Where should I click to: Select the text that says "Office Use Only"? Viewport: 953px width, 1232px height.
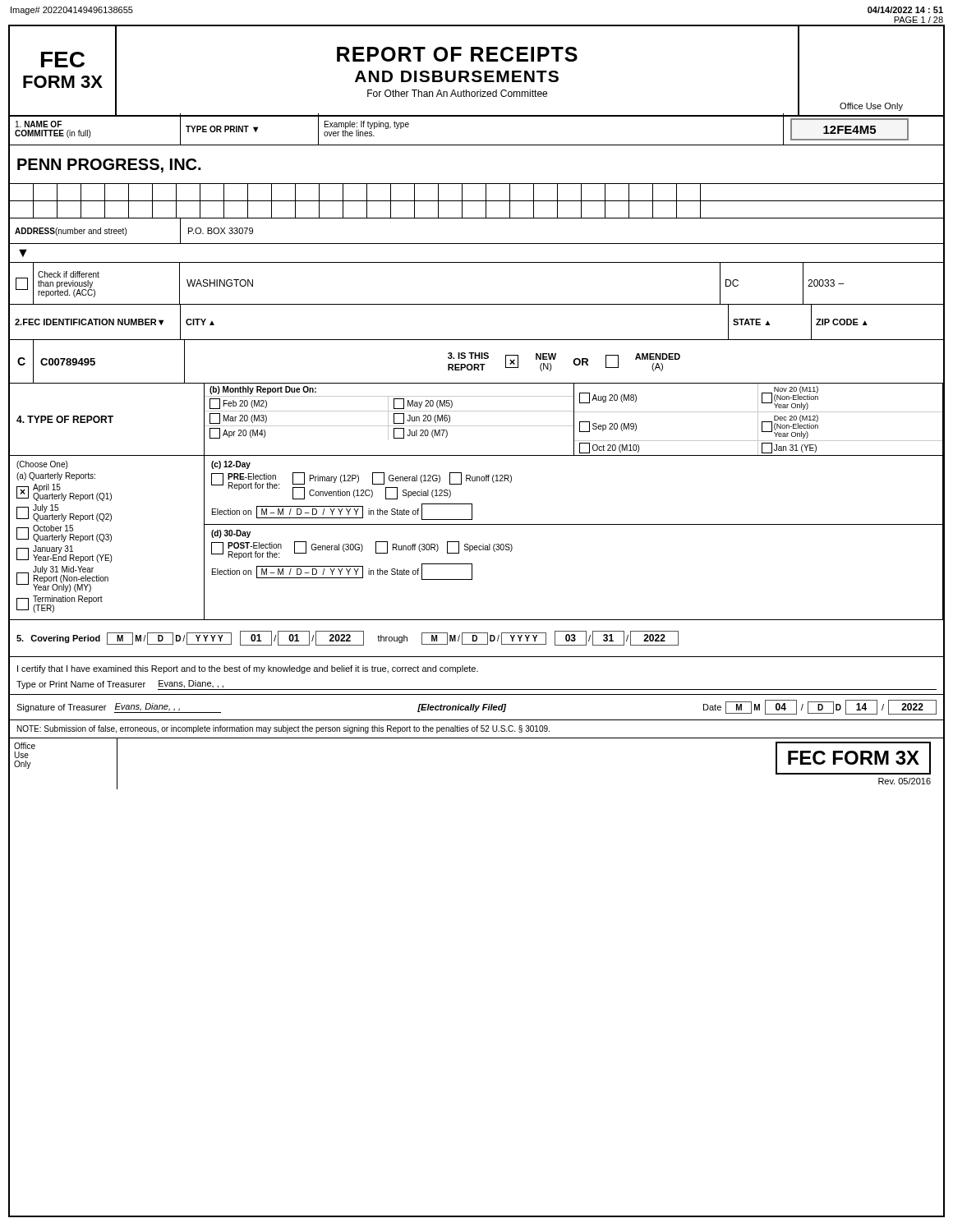(x=871, y=106)
